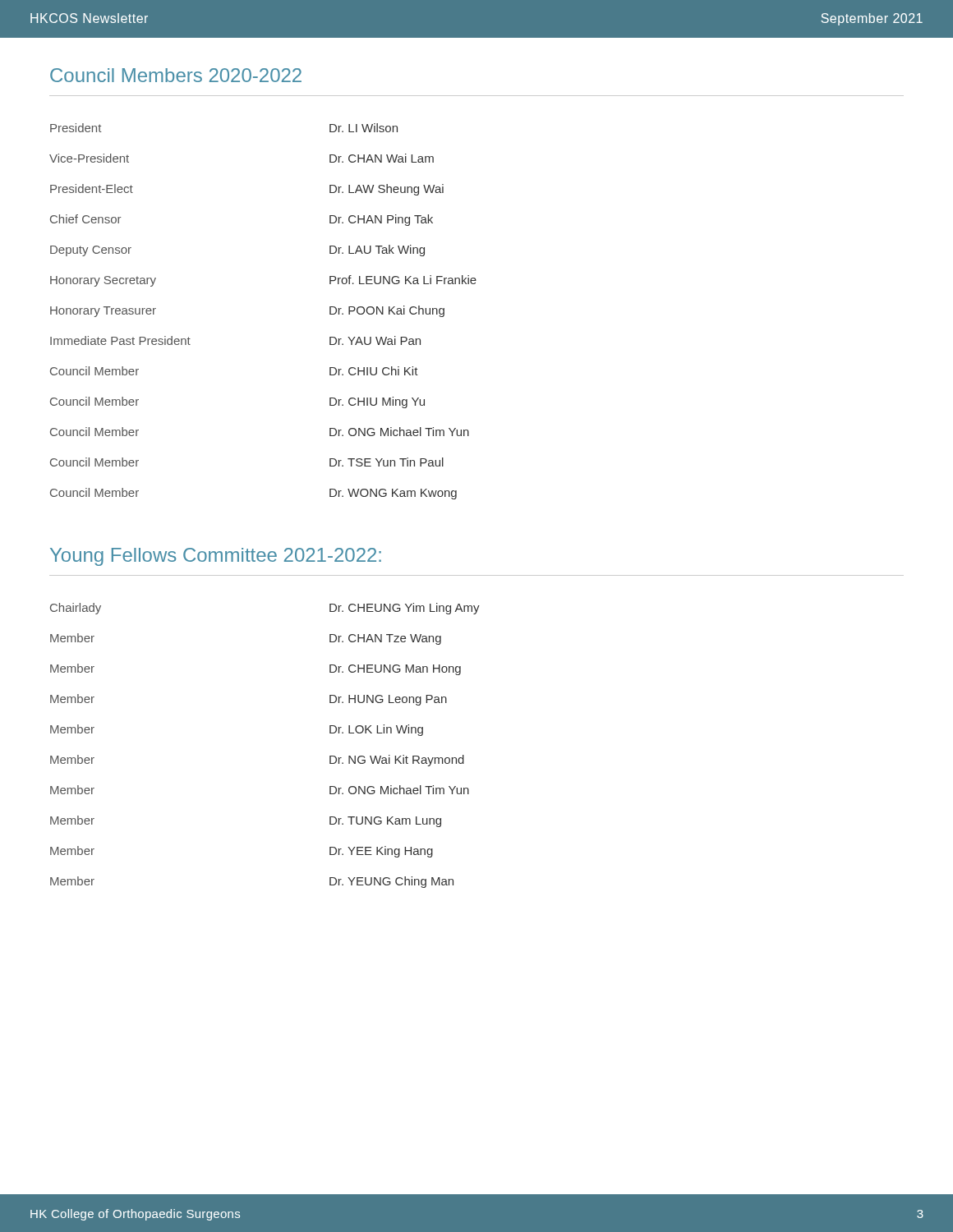Select the list item that says "Honorary Secretary Prof. LEUNG Ka Li Frankie"
Viewport: 953px width, 1232px height.
click(x=107, y=280)
